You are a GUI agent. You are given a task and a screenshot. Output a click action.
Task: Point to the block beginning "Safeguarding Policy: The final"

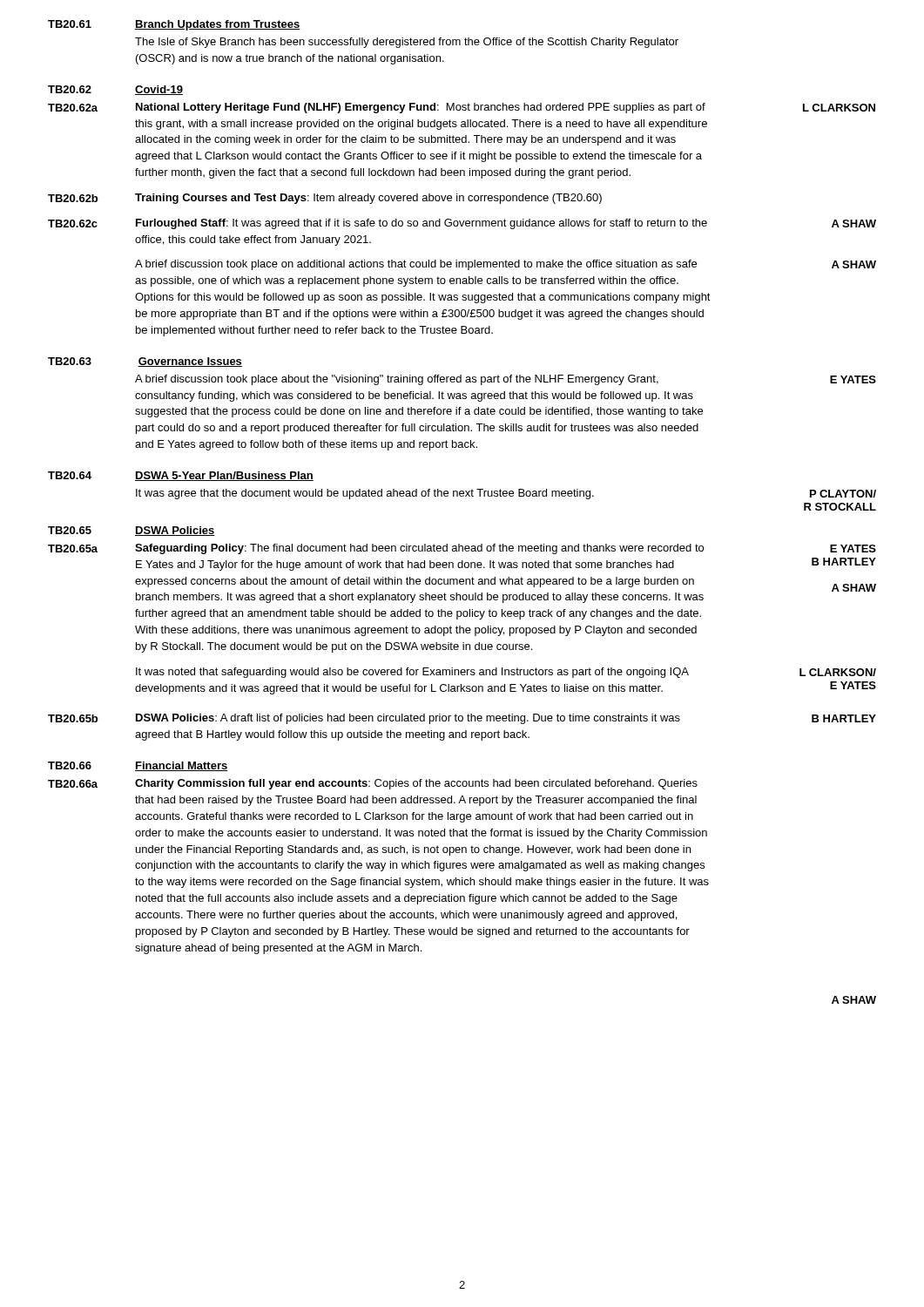point(423,598)
